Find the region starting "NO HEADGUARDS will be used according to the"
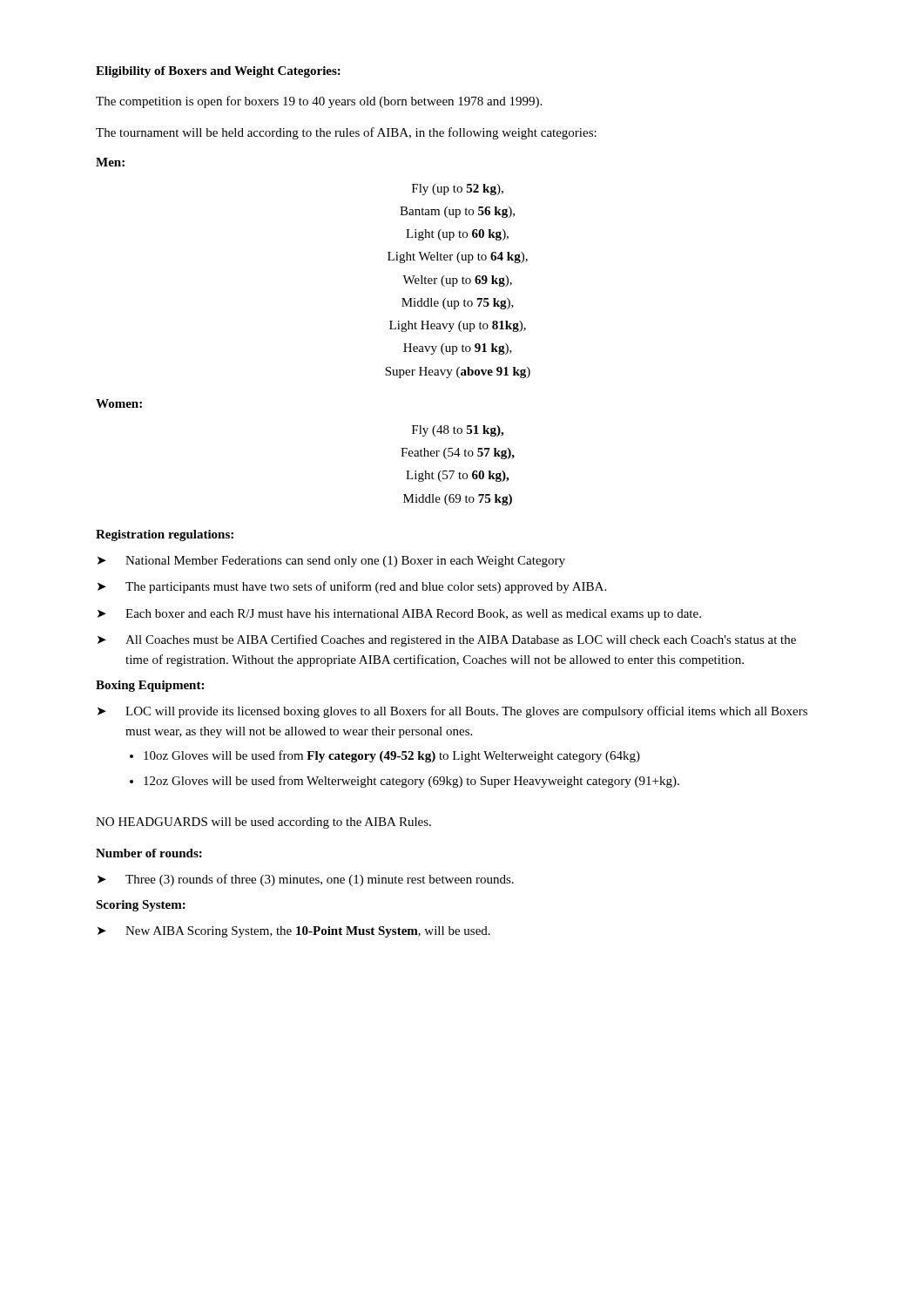Viewport: 924px width, 1307px height. click(x=264, y=822)
